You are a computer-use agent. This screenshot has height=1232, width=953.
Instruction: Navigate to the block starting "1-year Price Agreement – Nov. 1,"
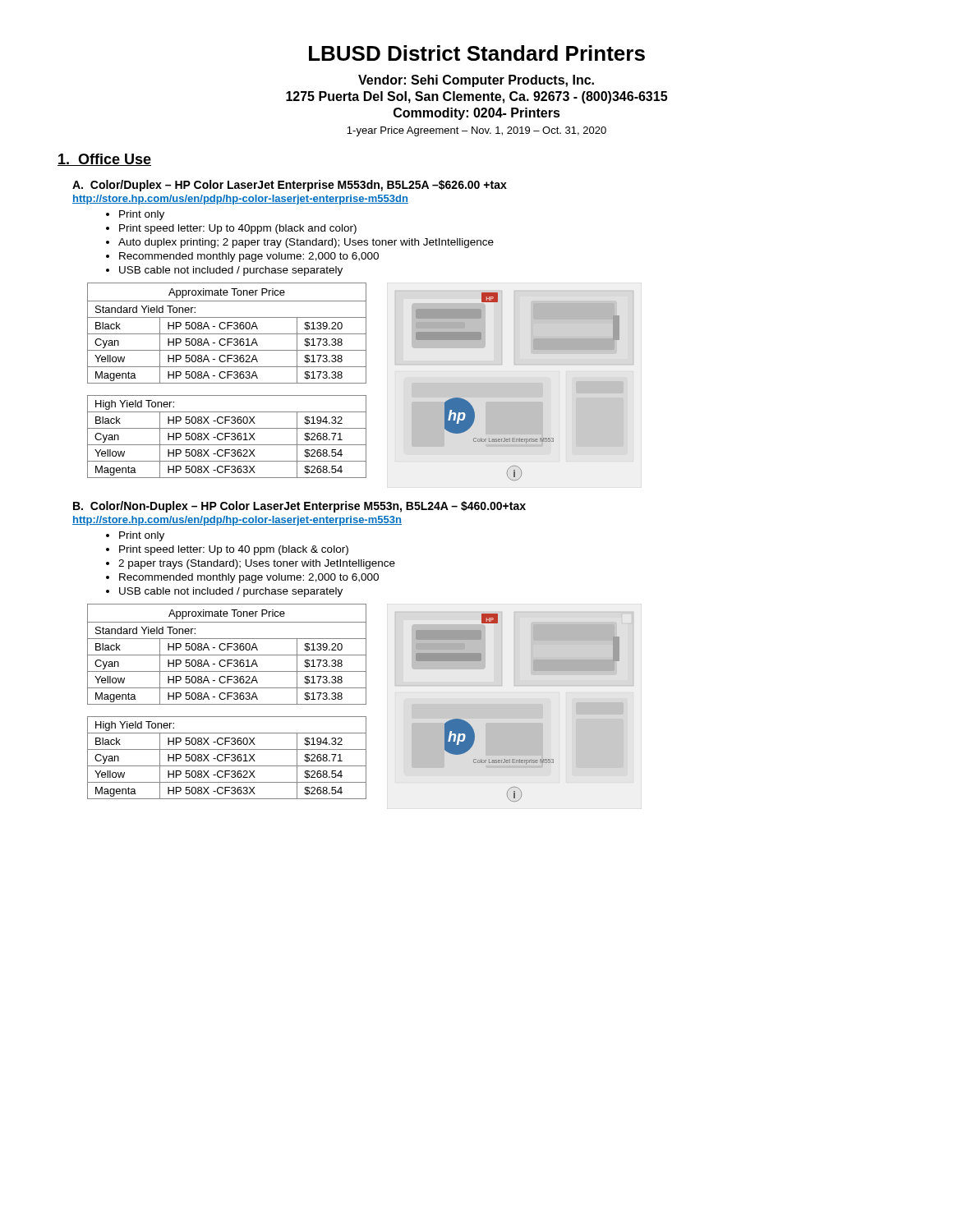coord(476,130)
